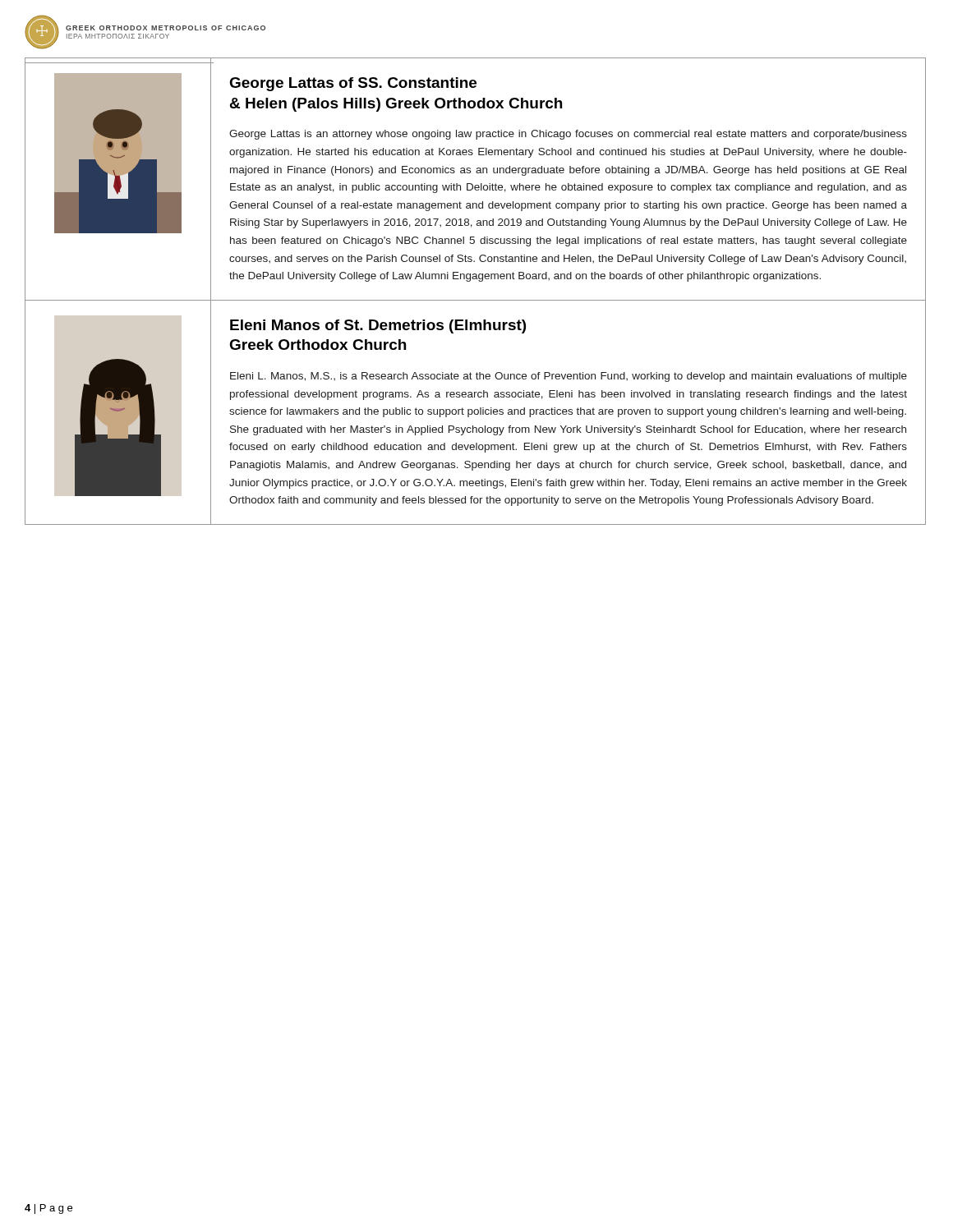Select the text block starting "Eleni L. Manos, M.S., is a"

click(568, 438)
